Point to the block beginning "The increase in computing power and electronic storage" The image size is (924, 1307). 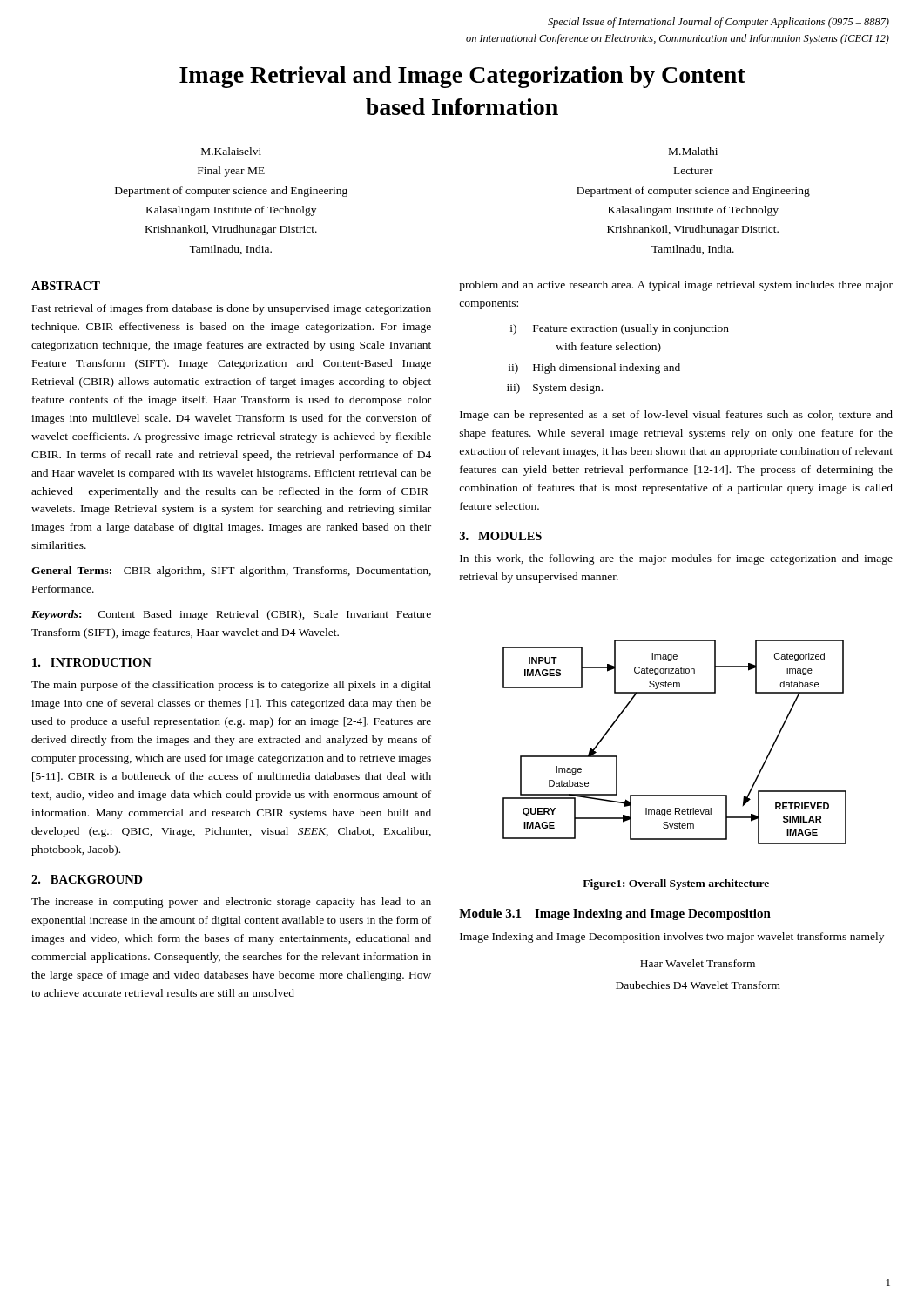pos(231,948)
